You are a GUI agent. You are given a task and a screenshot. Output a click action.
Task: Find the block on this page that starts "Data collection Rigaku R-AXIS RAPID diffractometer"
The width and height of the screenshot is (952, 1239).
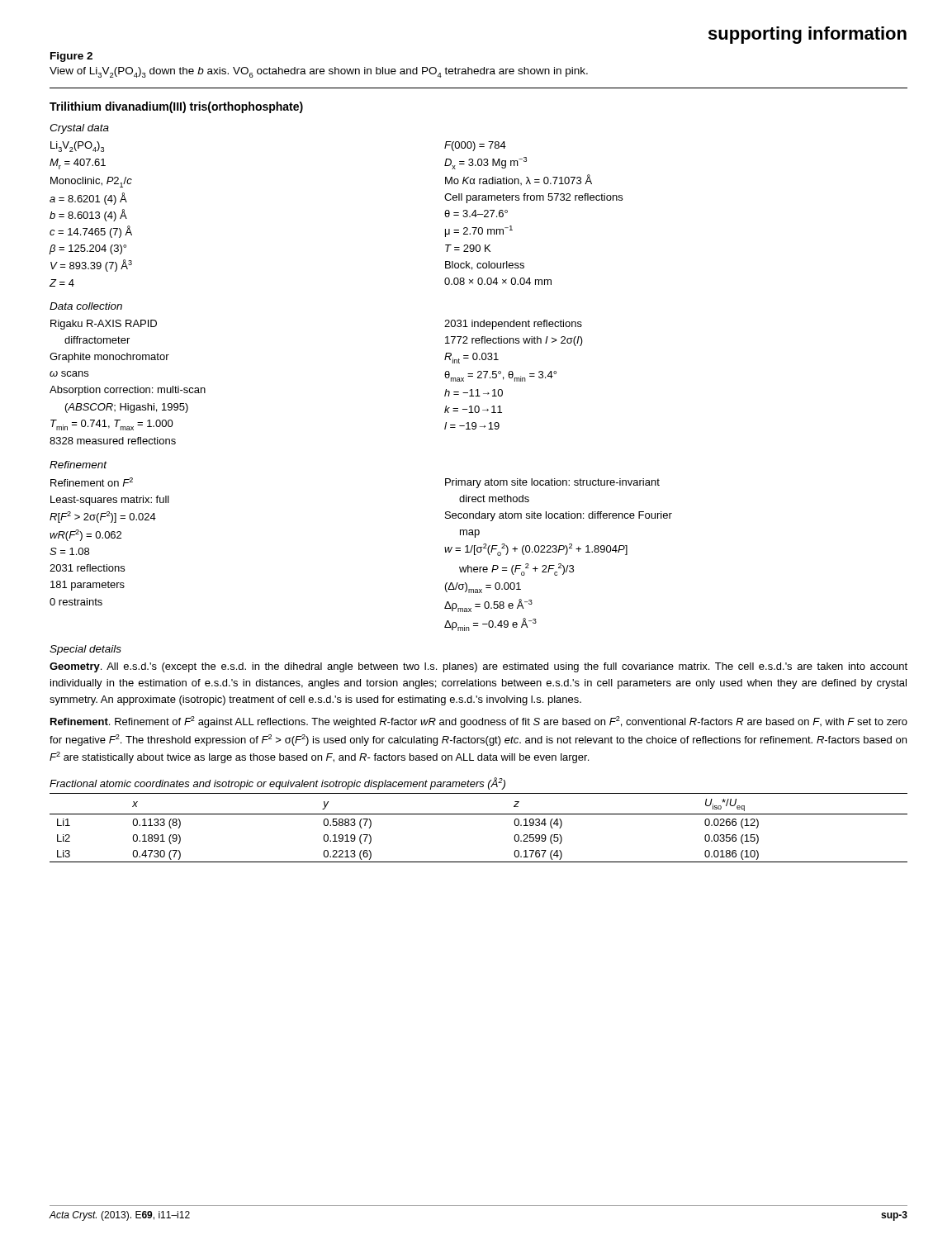pos(478,375)
